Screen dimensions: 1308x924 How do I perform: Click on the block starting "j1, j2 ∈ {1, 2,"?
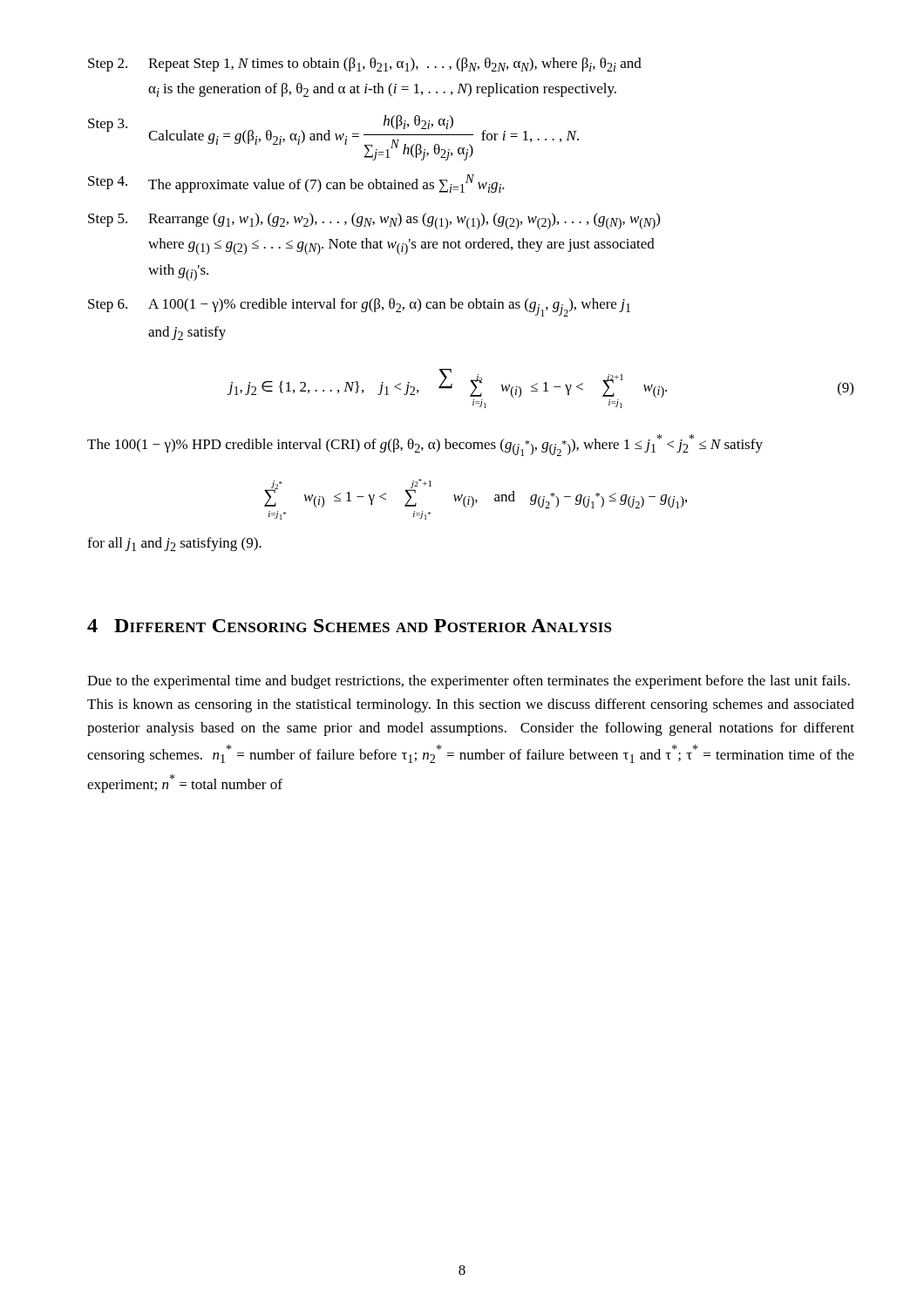(471, 388)
